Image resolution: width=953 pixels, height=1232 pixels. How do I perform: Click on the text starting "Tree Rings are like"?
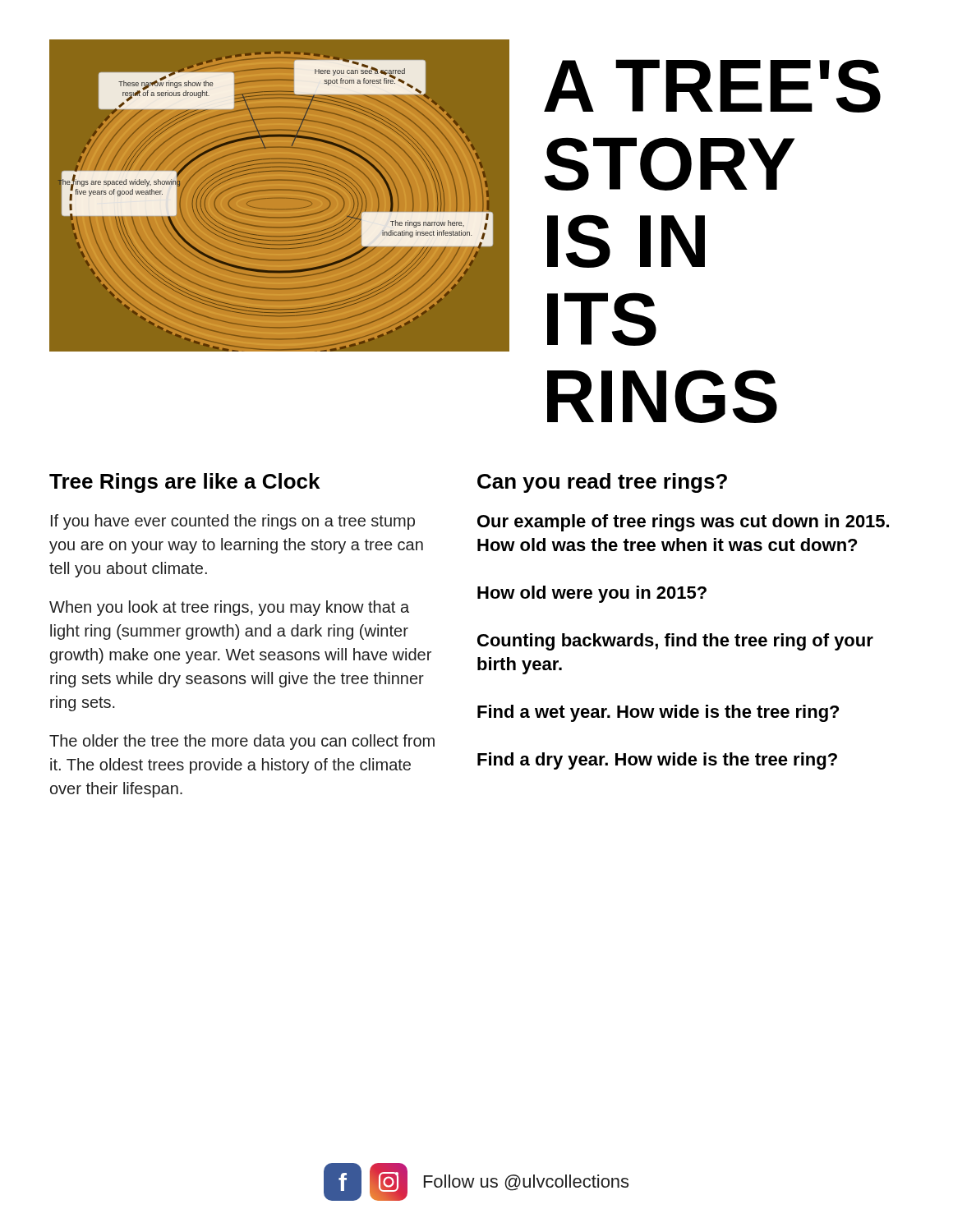pos(246,481)
